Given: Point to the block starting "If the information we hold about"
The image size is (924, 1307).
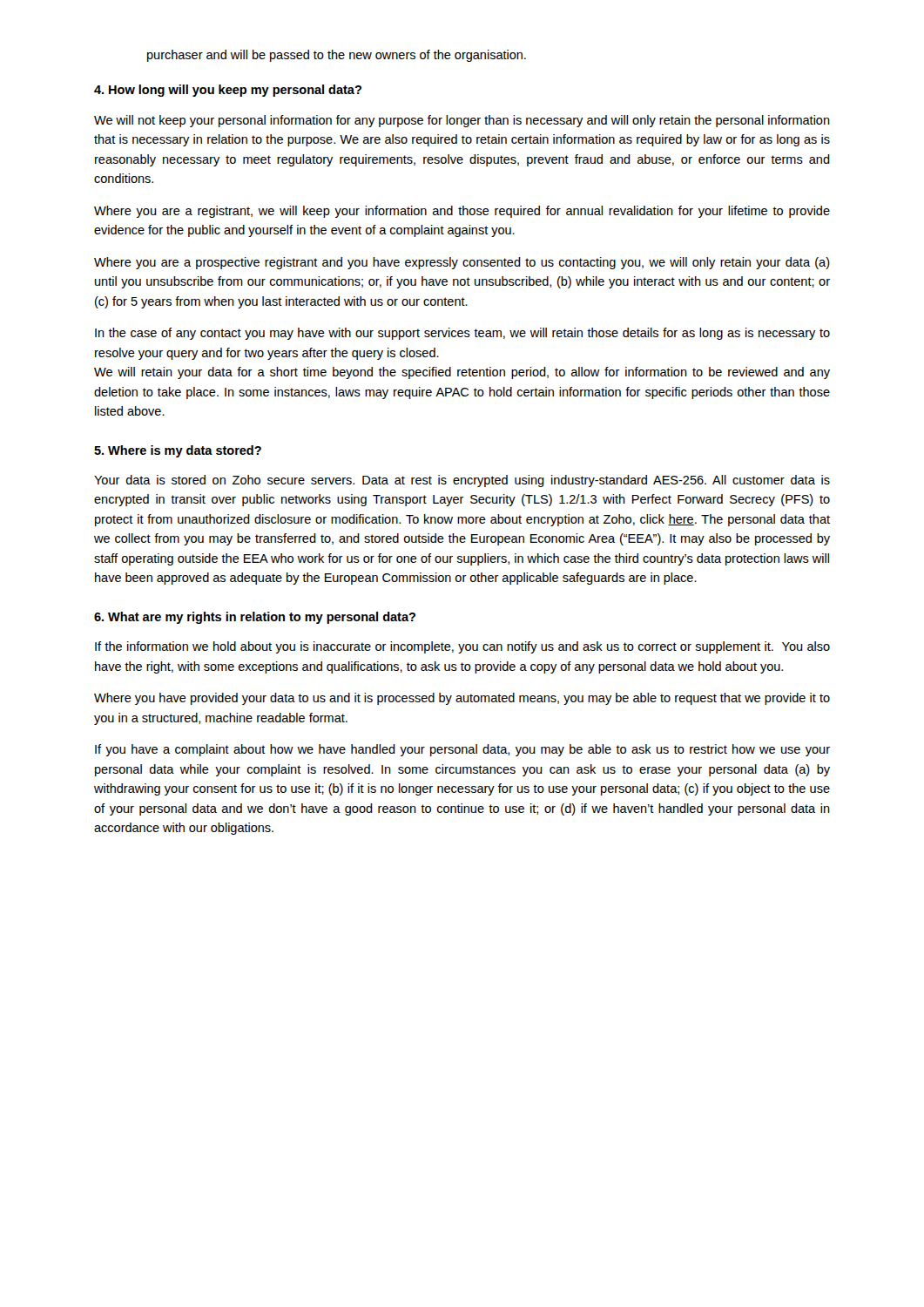Looking at the screenshot, I should pos(462,657).
